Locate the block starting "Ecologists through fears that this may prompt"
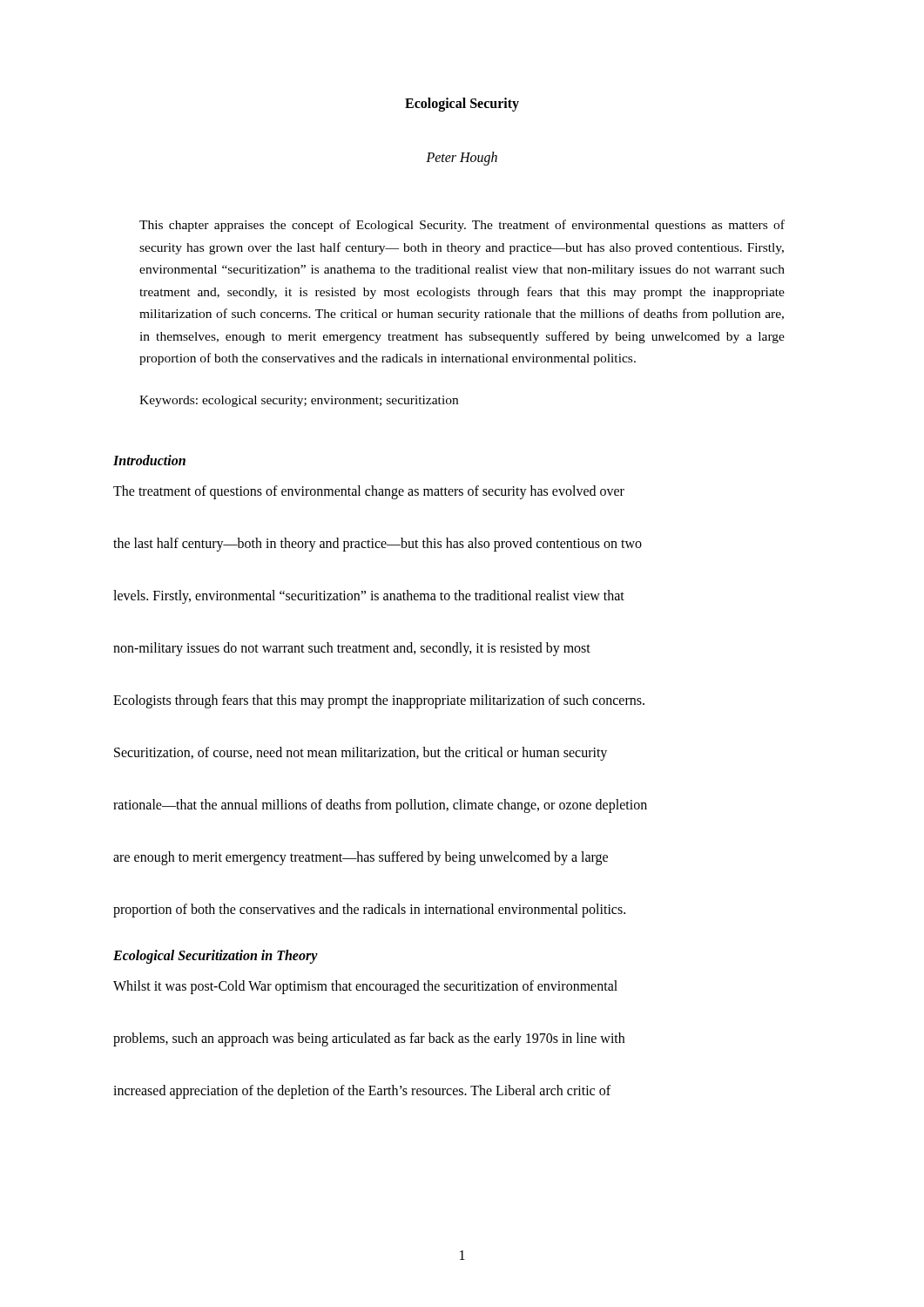The width and height of the screenshot is (924, 1307). [379, 700]
